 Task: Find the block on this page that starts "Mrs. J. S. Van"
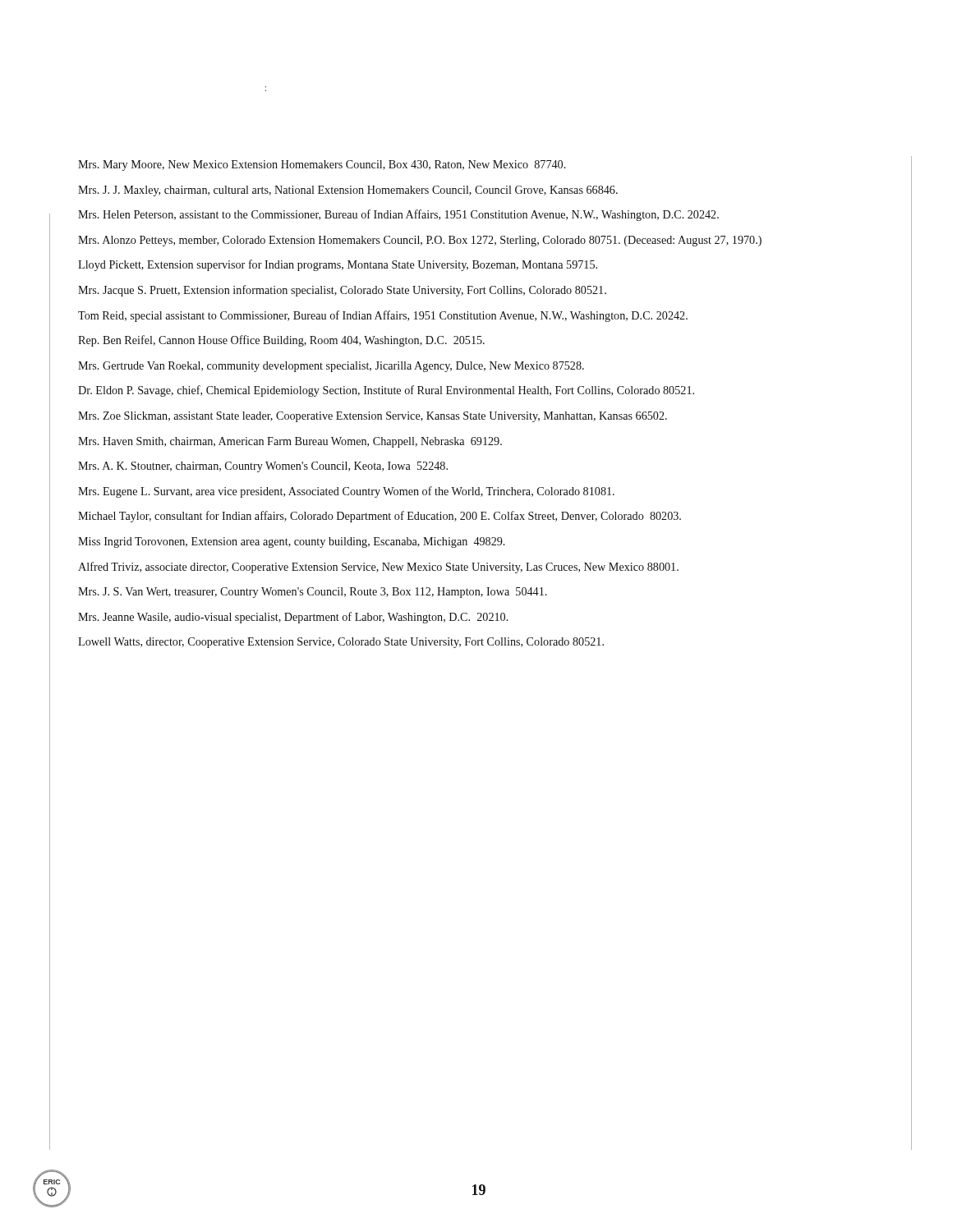[x=313, y=591]
